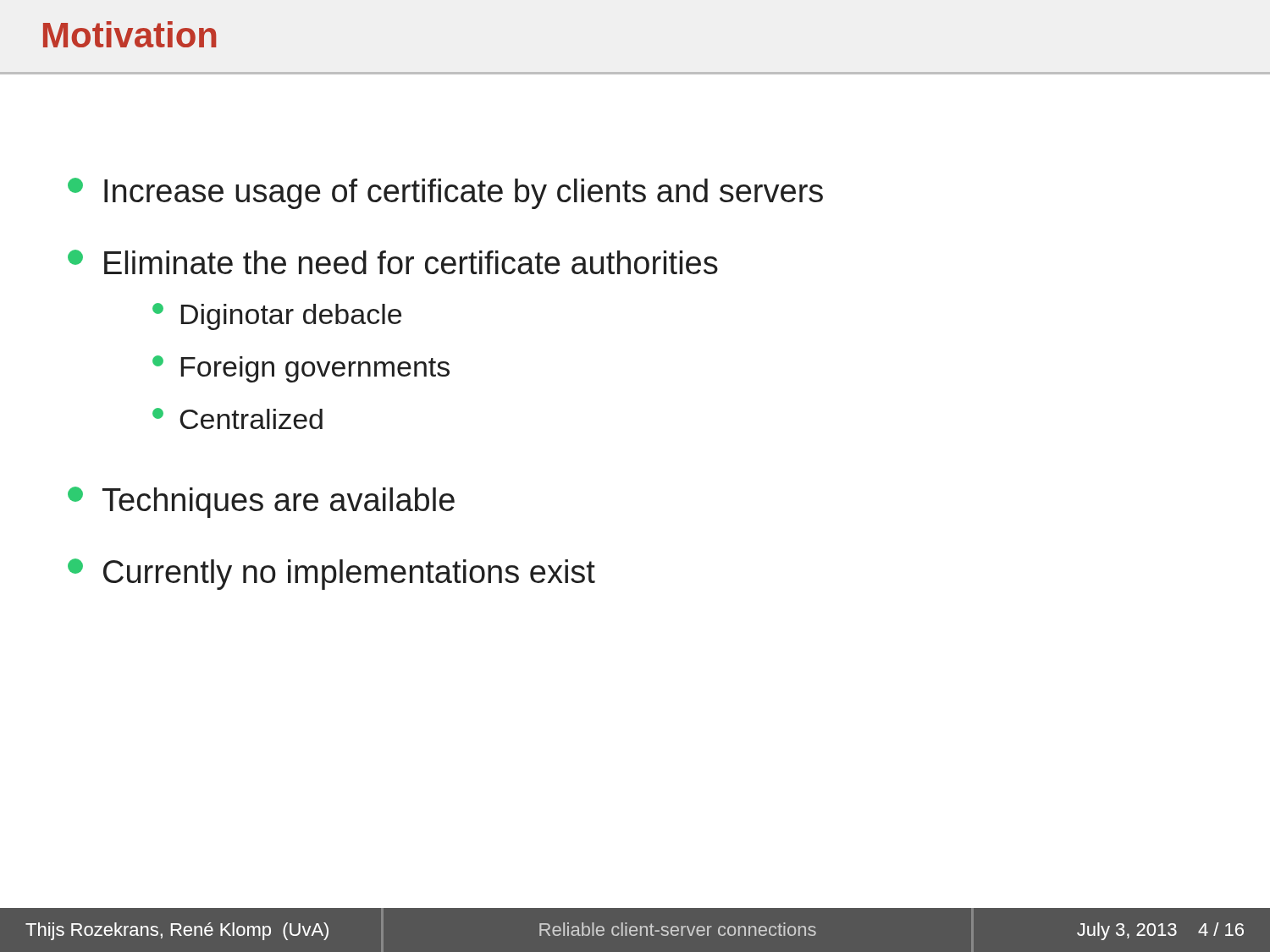Where does it say "Currently no implementations exist"?

click(x=331, y=573)
